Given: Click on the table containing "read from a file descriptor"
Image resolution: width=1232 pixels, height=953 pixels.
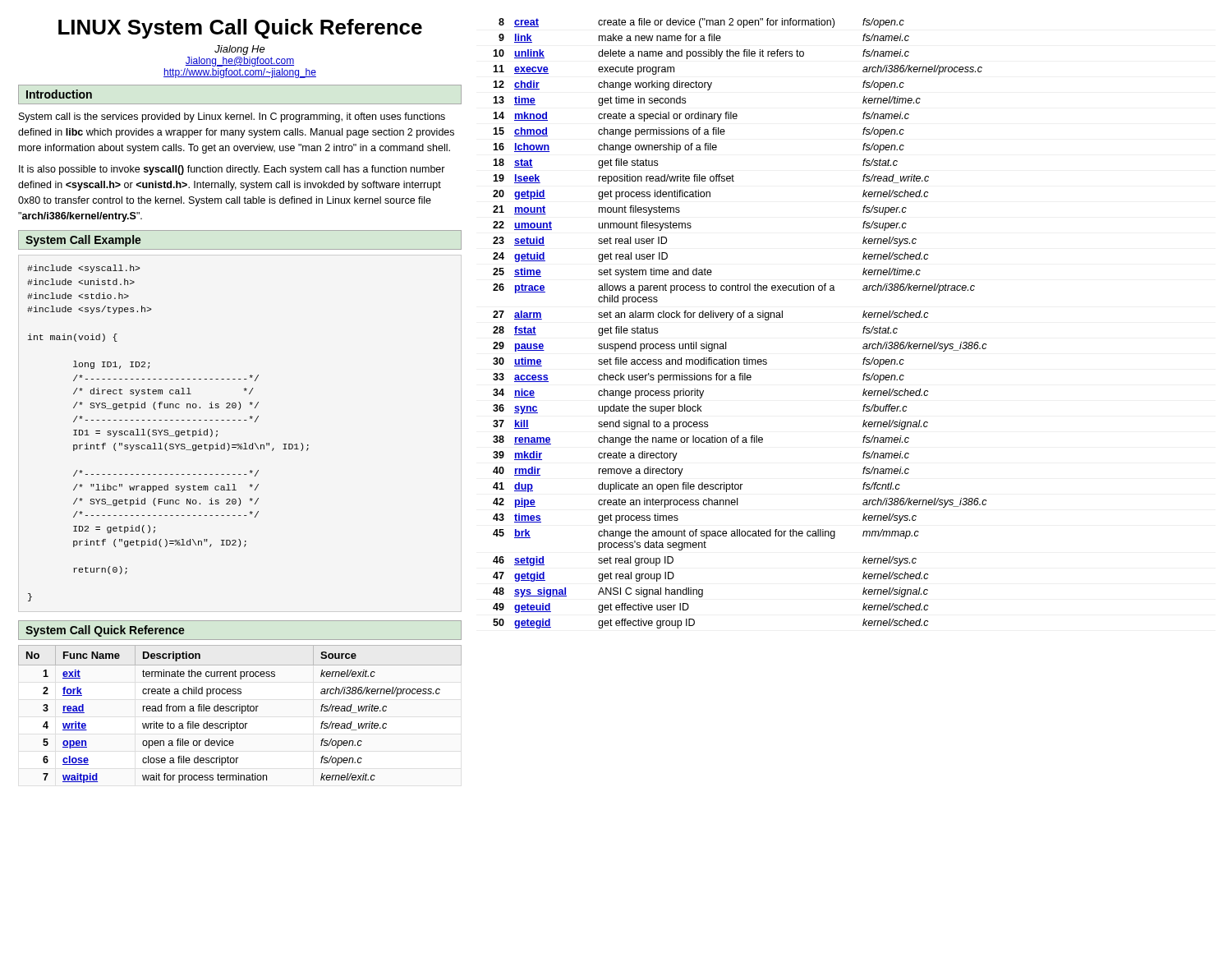Looking at the screenshot, I should click(240, 716).
